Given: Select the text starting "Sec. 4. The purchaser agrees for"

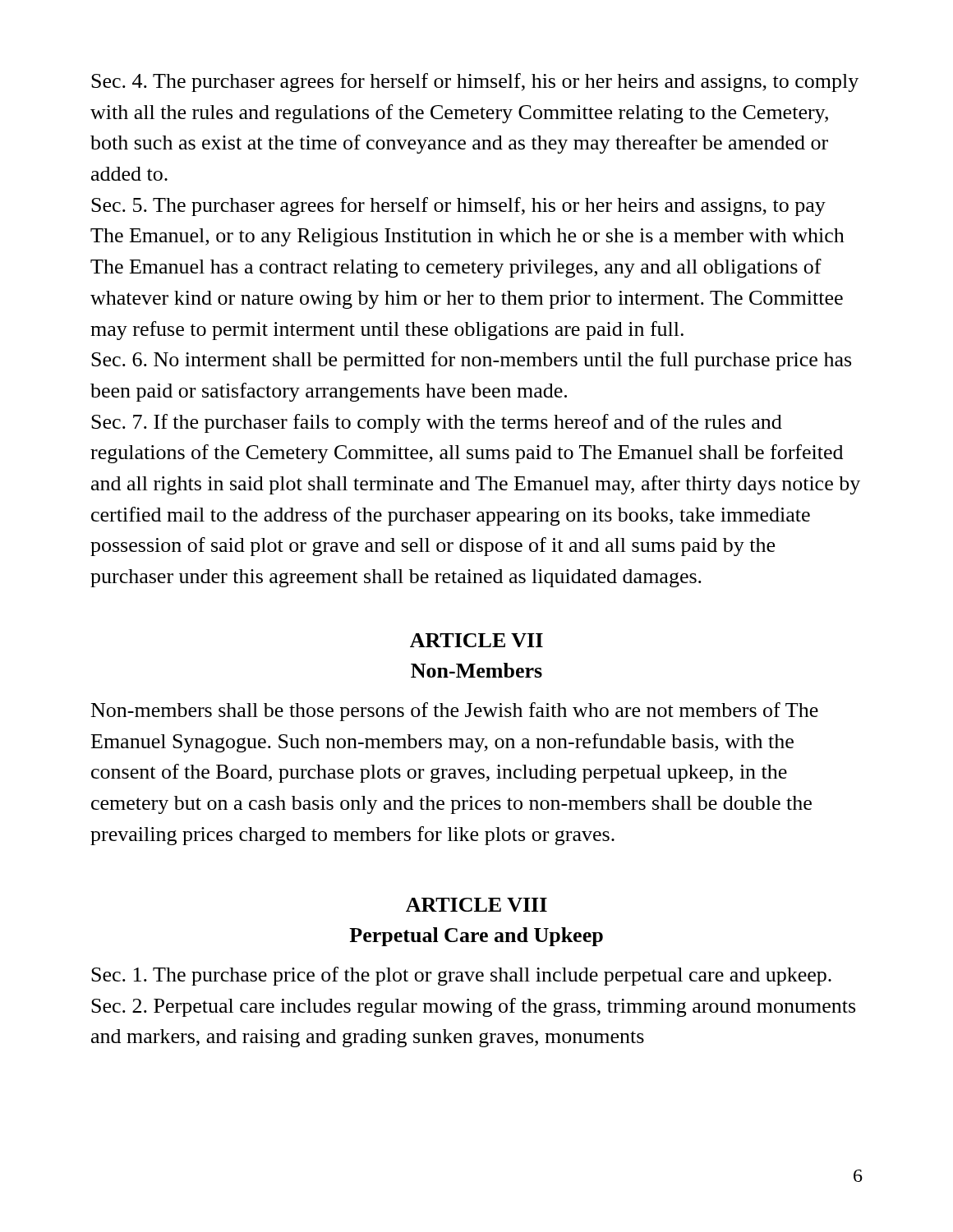Looking at the screenshot, I should [475, 329].
